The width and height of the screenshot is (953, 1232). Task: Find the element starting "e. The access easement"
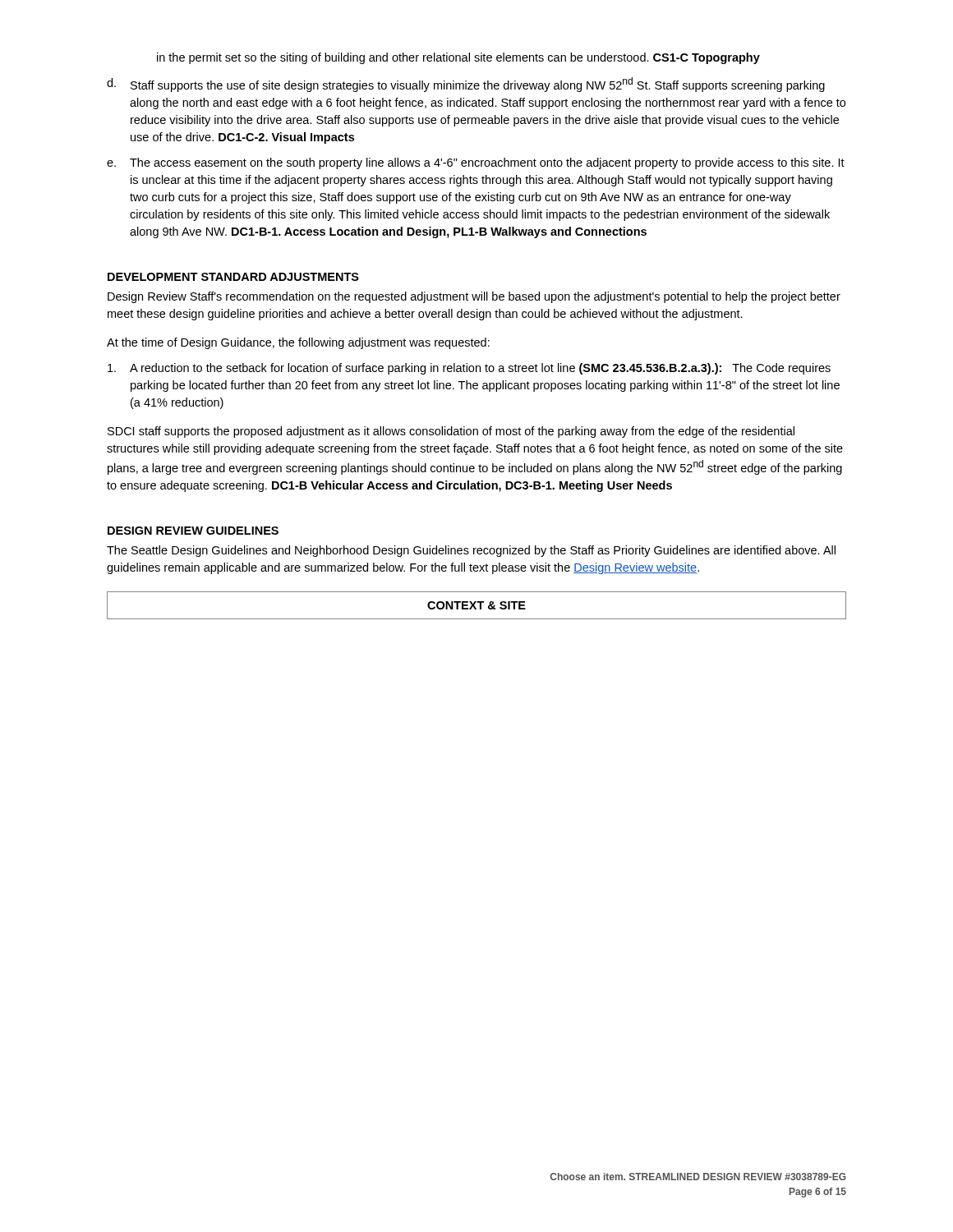click(x=476, y=197)
